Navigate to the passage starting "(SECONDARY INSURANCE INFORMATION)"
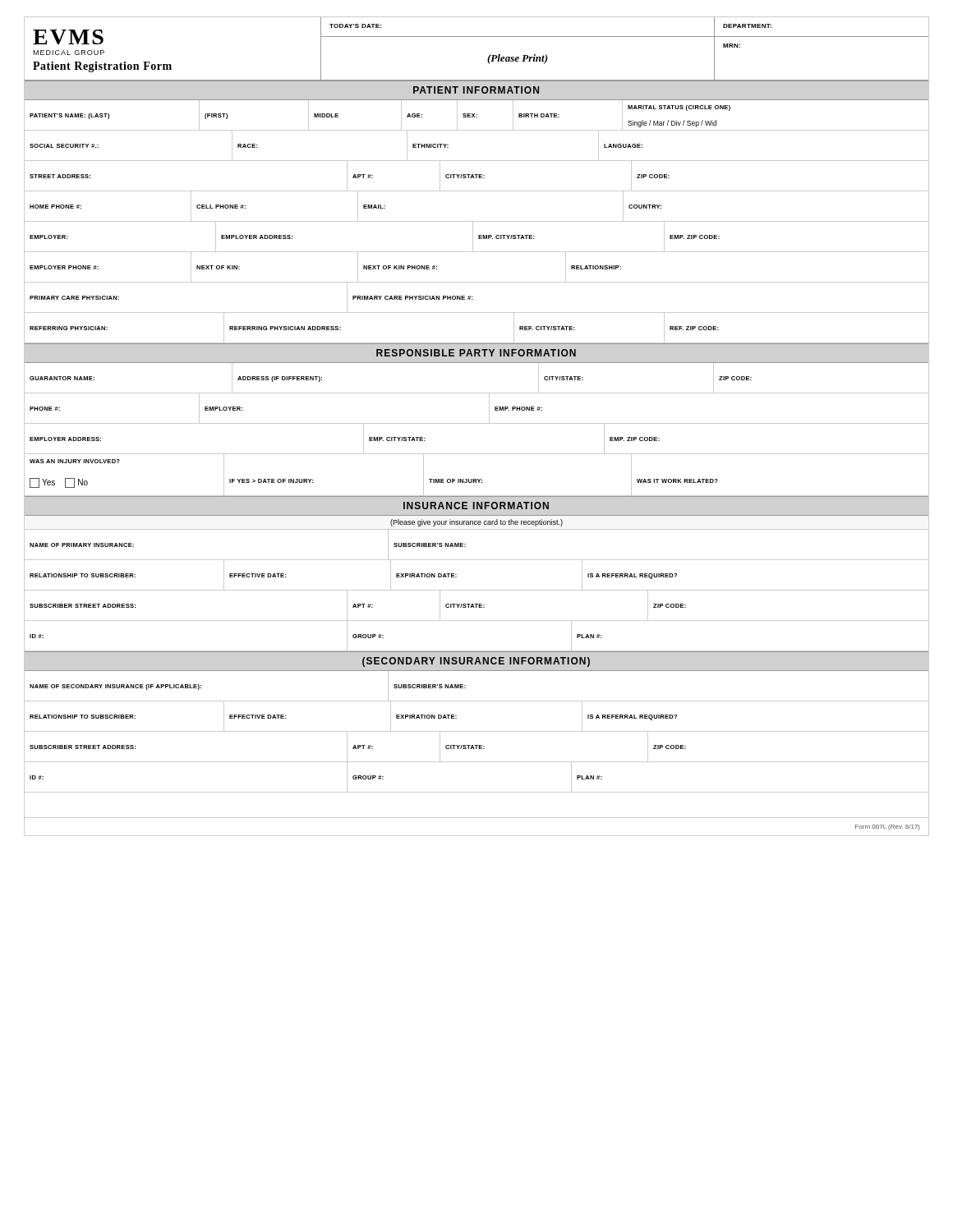Image resolution: width=953 pixels, height=1232 pixels. [x=476, y=661]
